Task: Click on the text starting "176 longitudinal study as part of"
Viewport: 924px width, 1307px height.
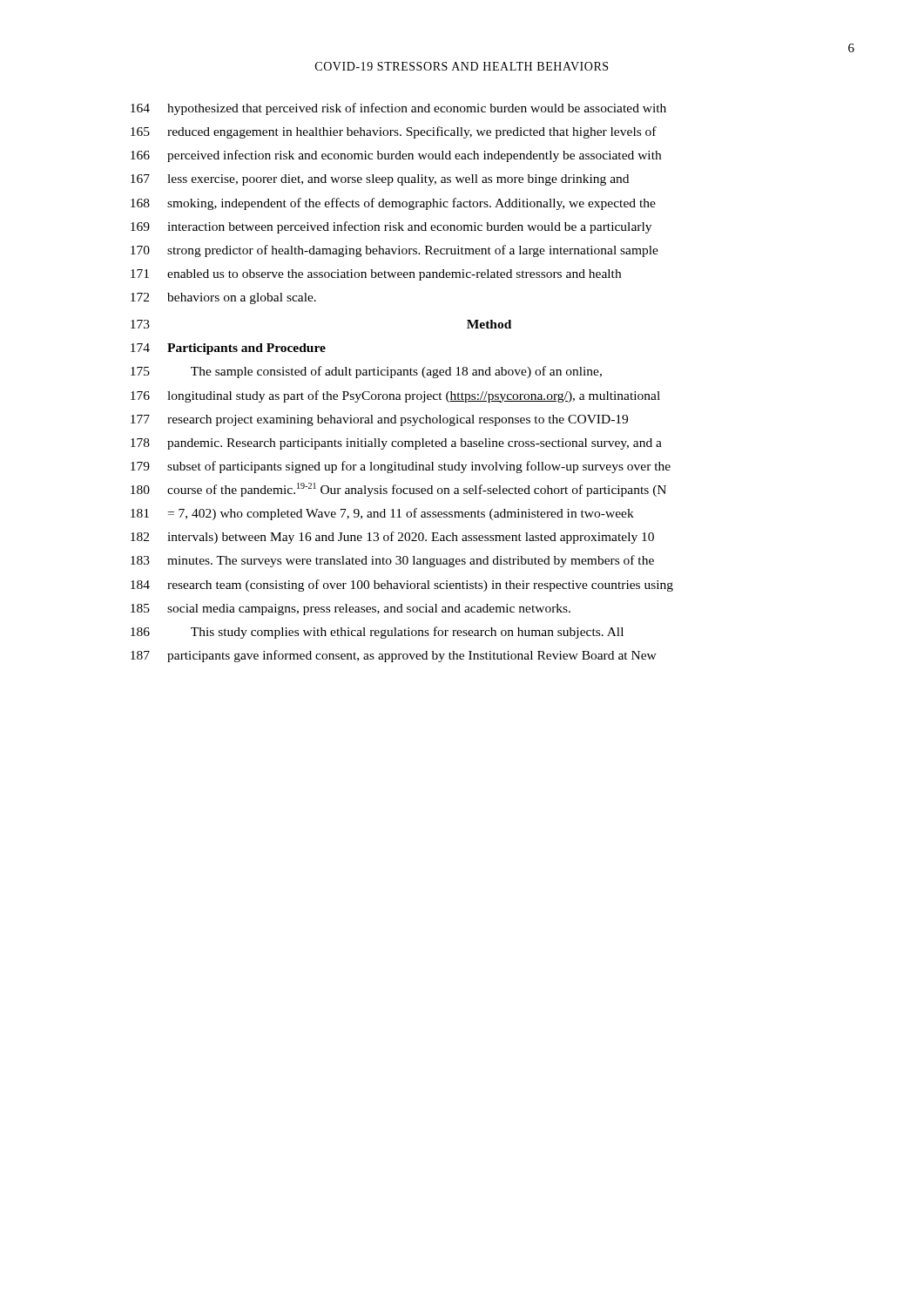Action: 462,395
